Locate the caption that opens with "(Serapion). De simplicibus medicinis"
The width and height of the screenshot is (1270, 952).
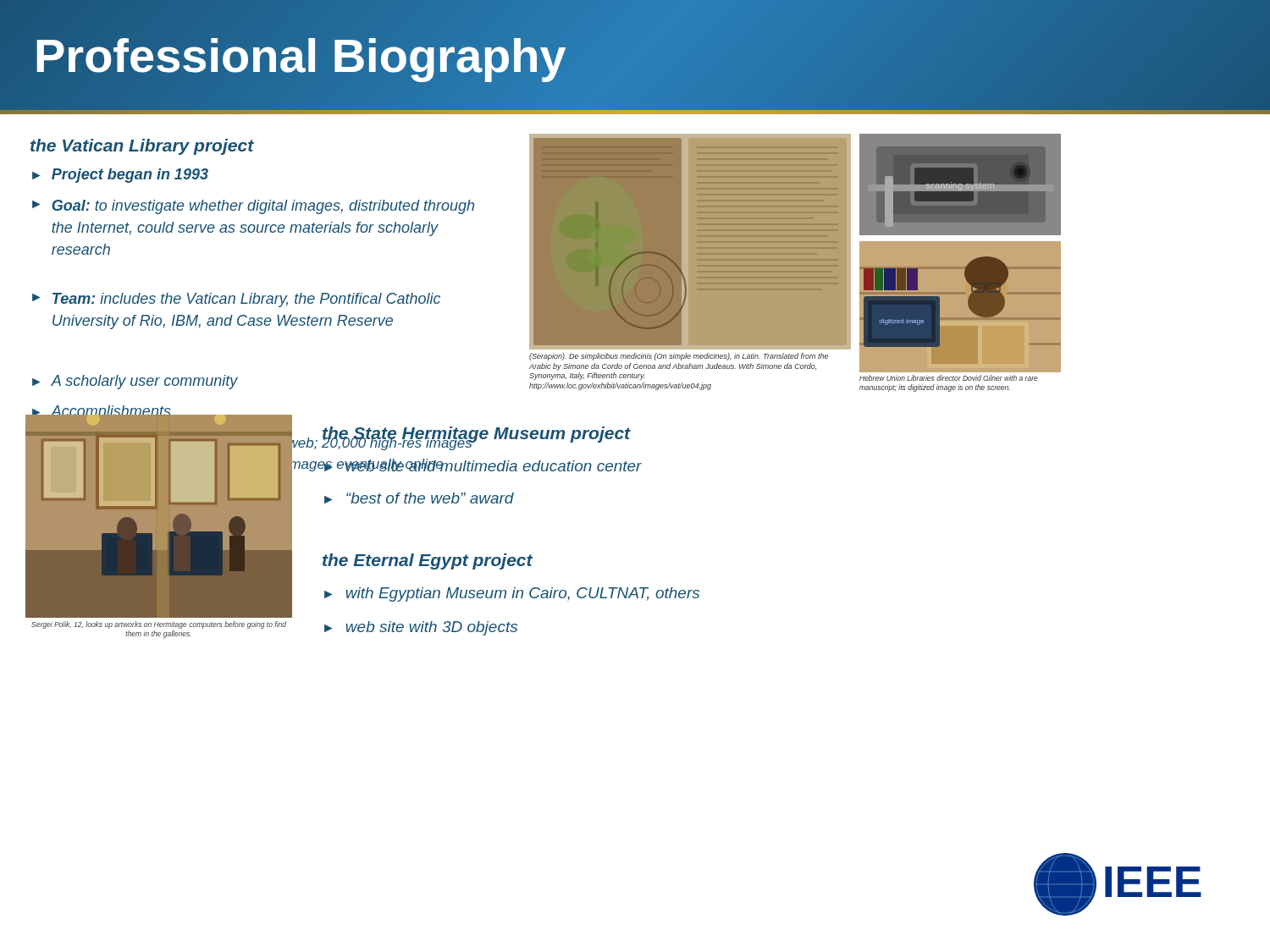[x=679, y=371]
